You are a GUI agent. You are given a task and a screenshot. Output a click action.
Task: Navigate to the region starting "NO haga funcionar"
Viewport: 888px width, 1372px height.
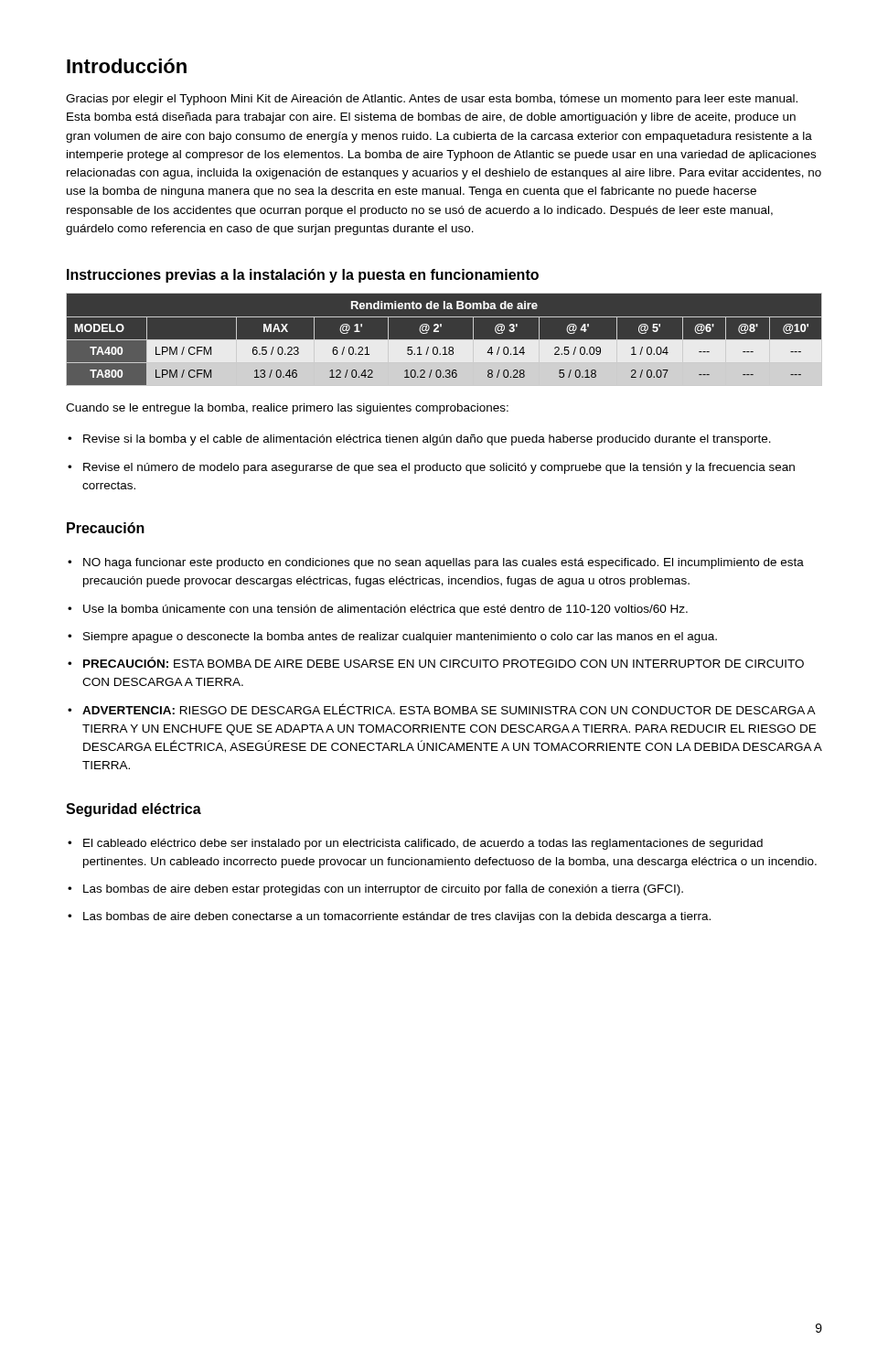[444, 572]
